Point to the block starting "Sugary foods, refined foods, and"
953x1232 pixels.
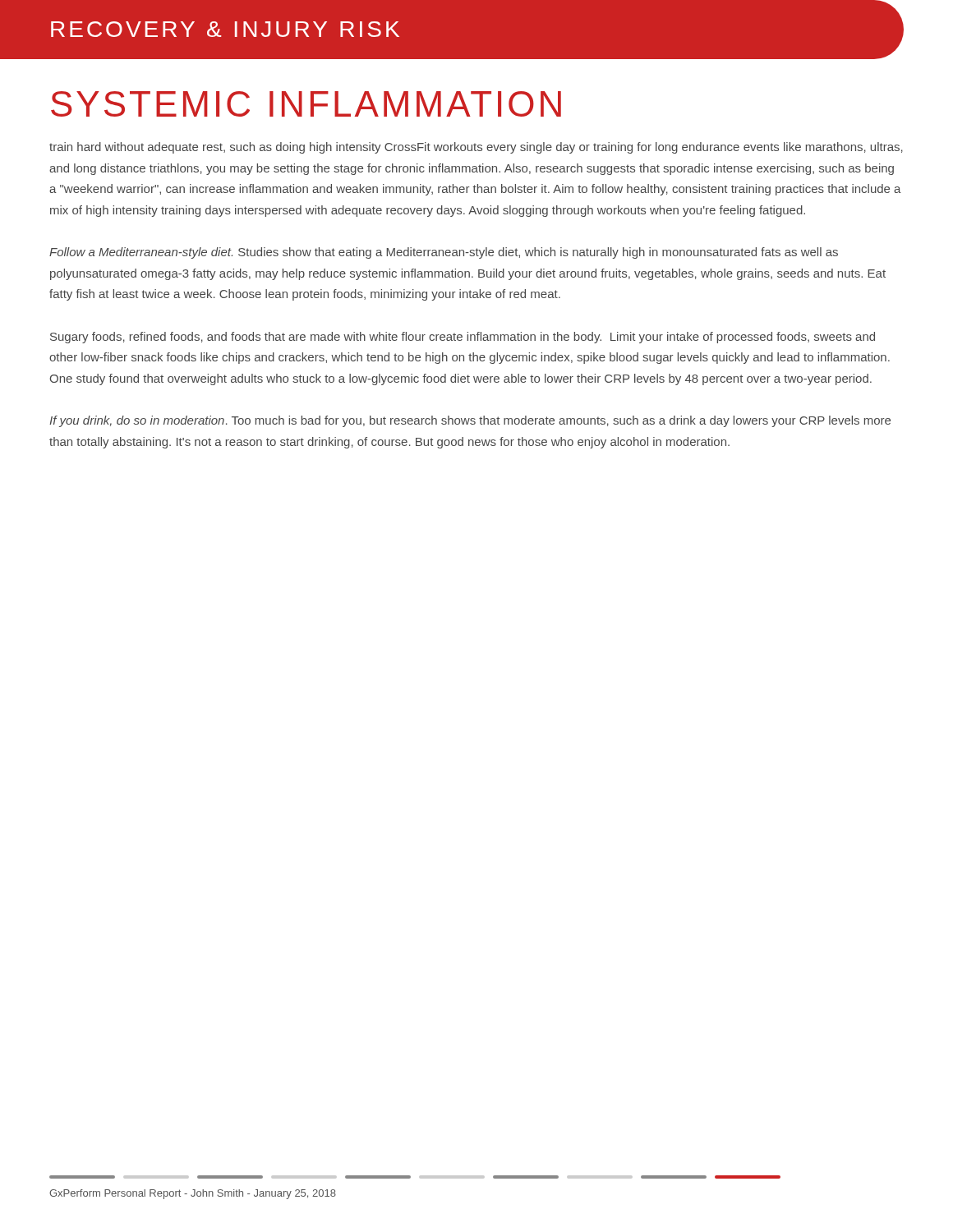tap(470, 357)
